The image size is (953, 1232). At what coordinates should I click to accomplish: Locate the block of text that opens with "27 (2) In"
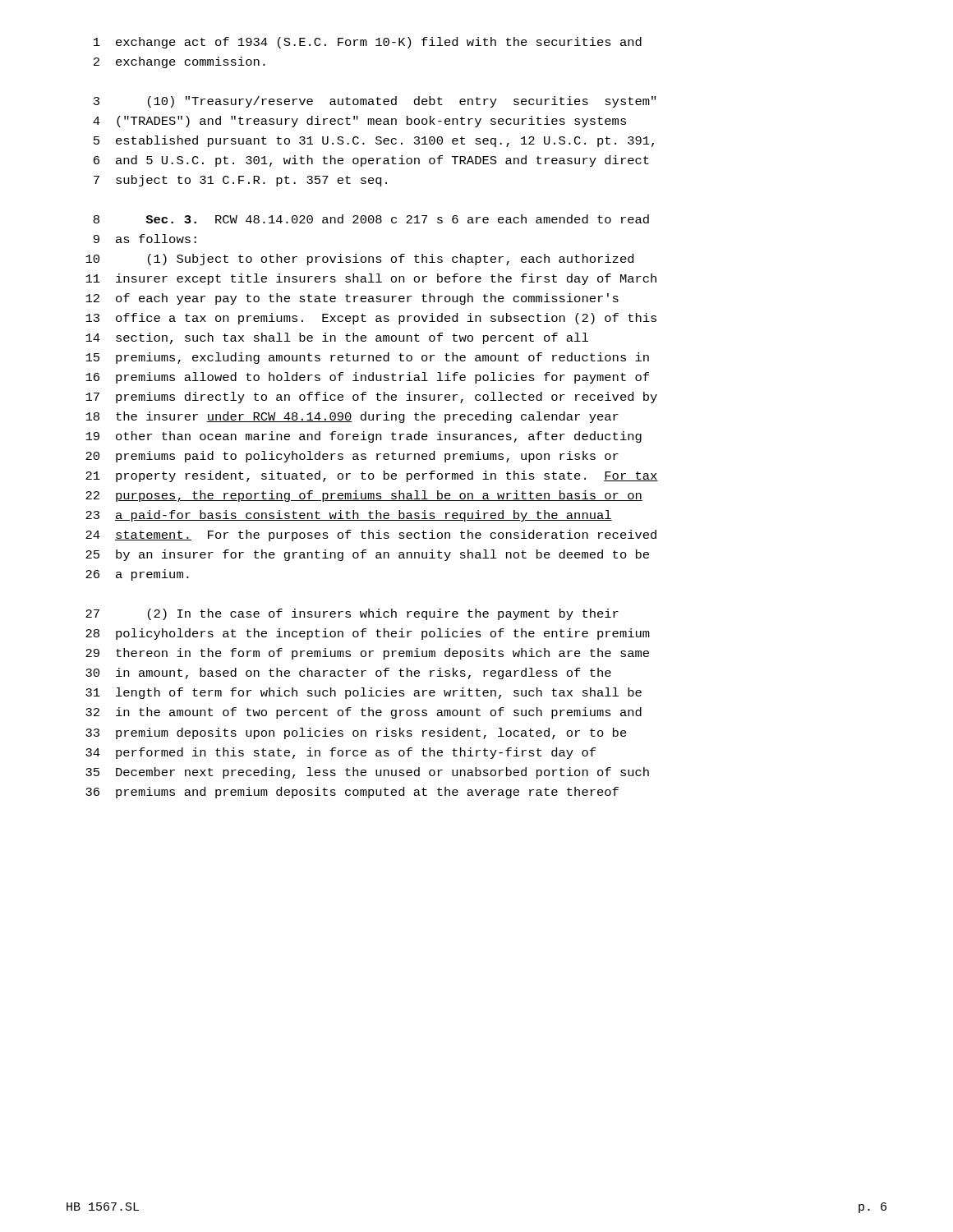tap(476, 615)
